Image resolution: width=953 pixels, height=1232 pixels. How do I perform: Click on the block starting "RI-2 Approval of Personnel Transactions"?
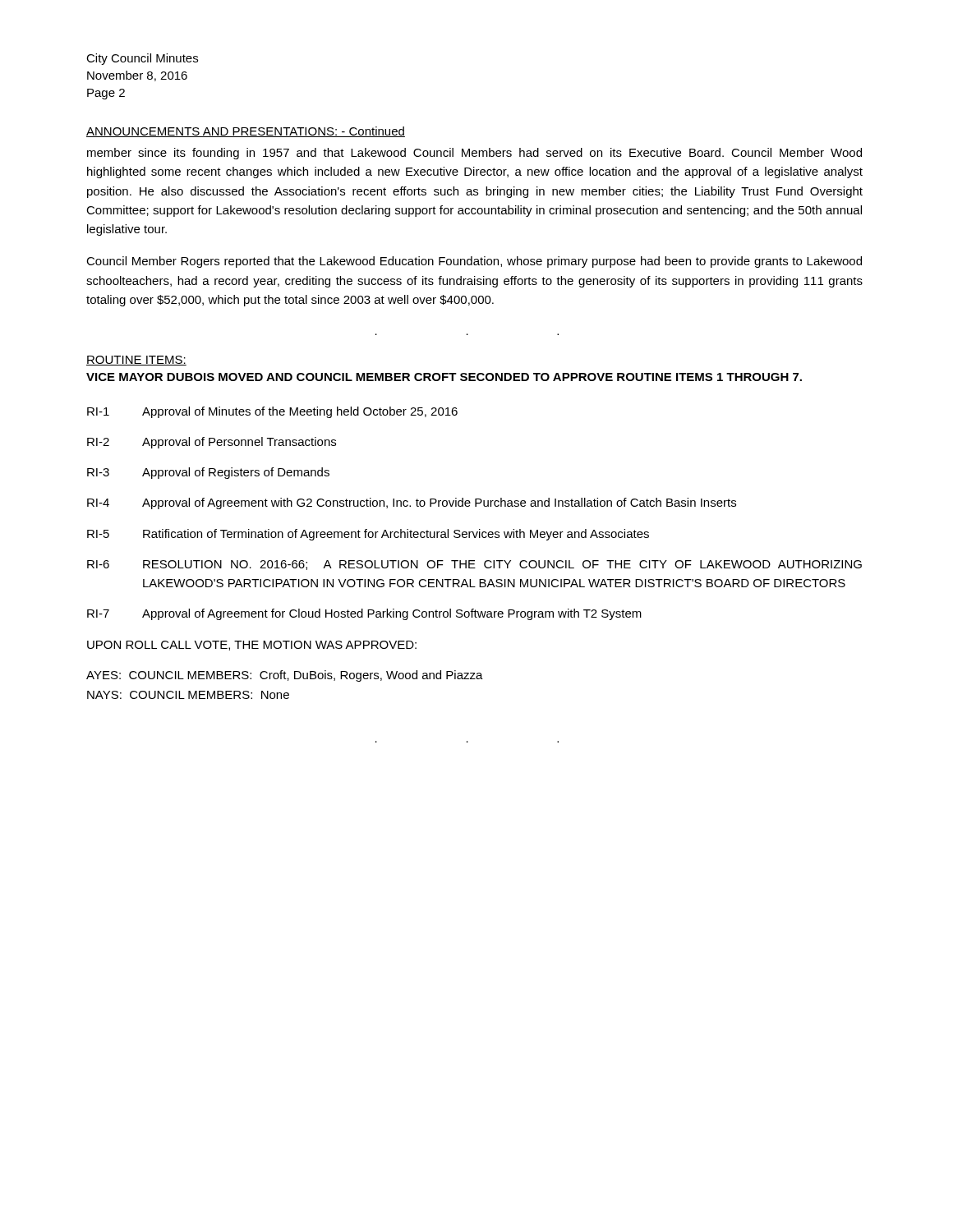pyautogui.click(x=212, y=443)
